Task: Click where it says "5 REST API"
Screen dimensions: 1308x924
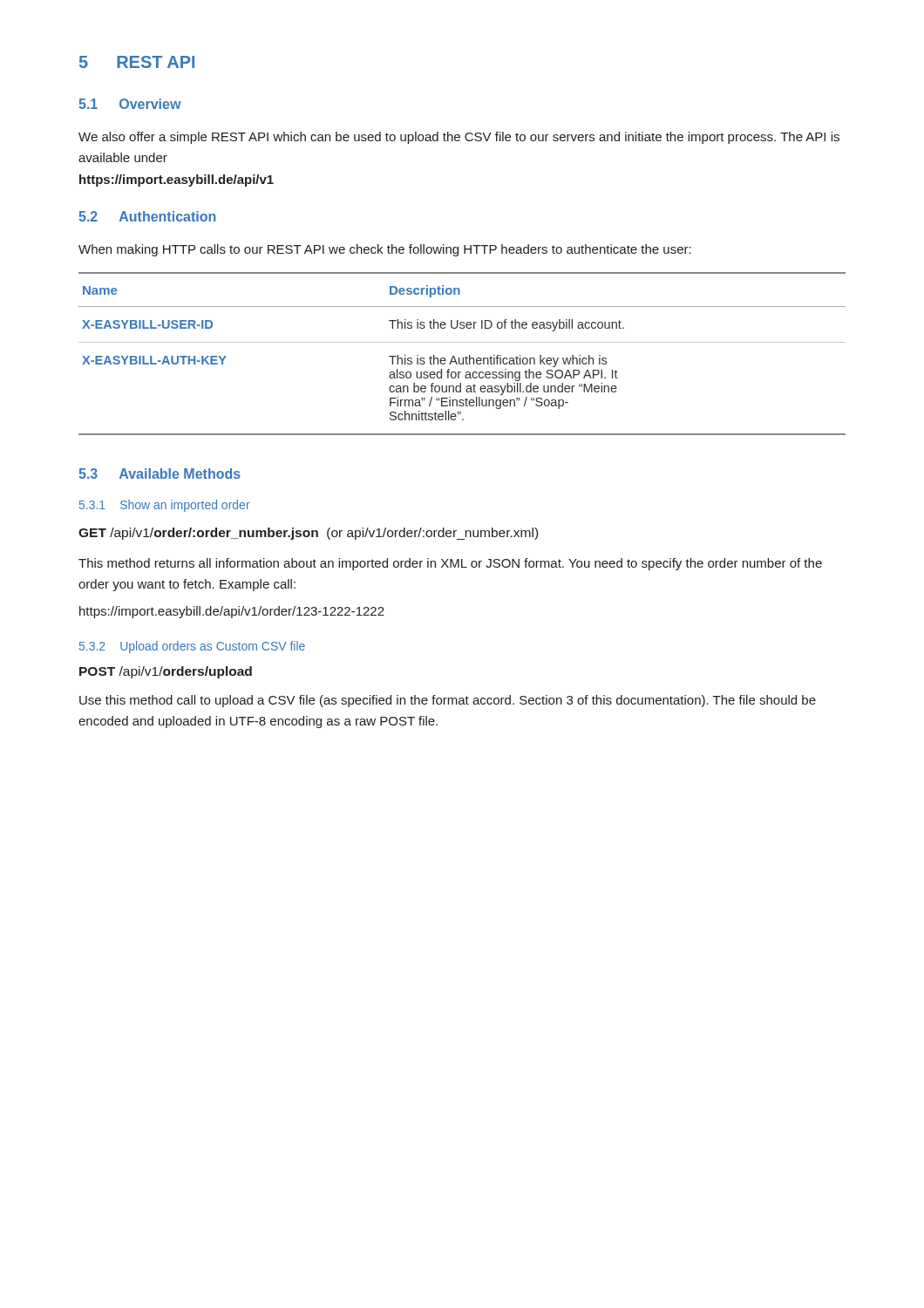Action: click(x=137, y=62)
